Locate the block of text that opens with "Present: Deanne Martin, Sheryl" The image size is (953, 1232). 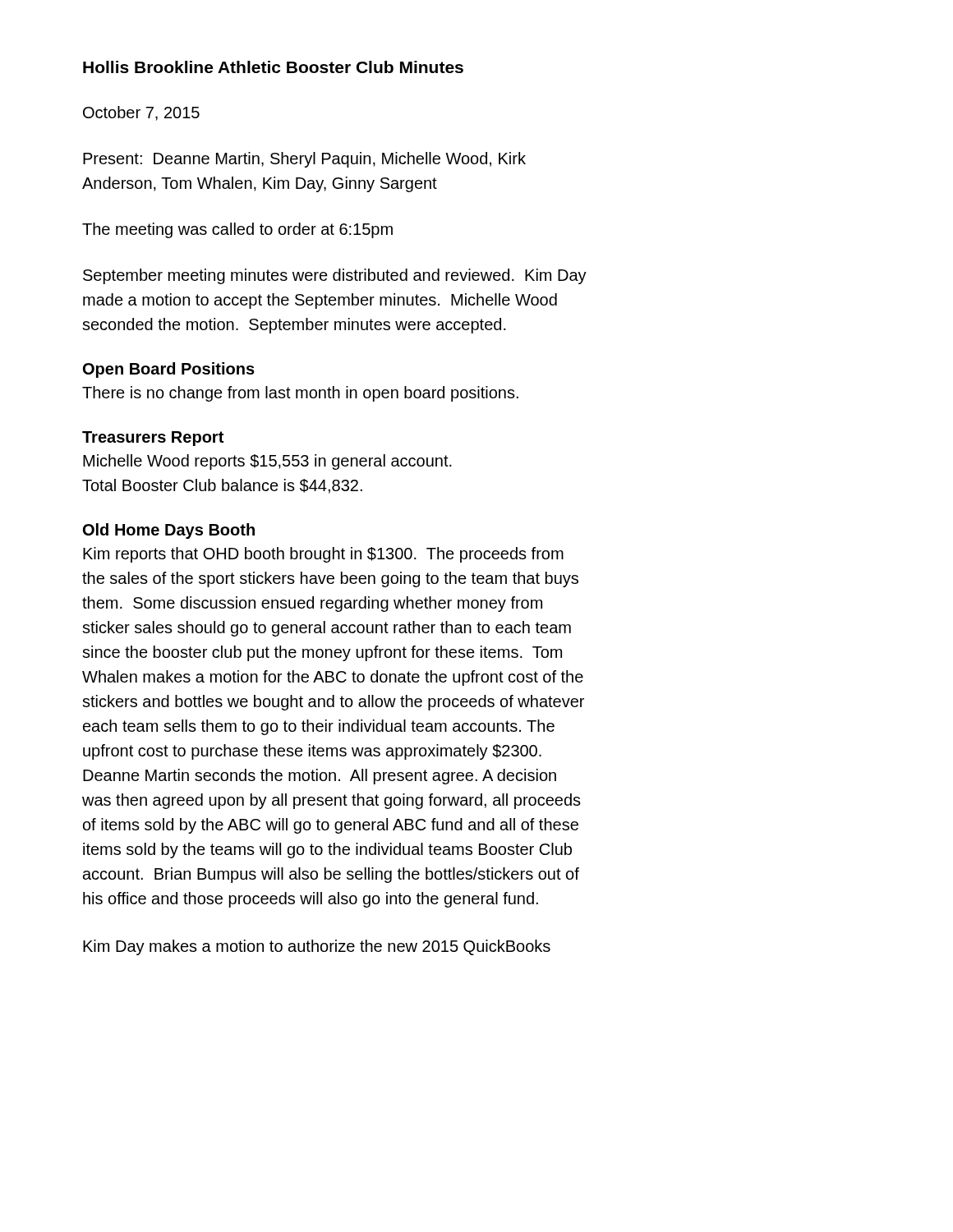point(304,171)
